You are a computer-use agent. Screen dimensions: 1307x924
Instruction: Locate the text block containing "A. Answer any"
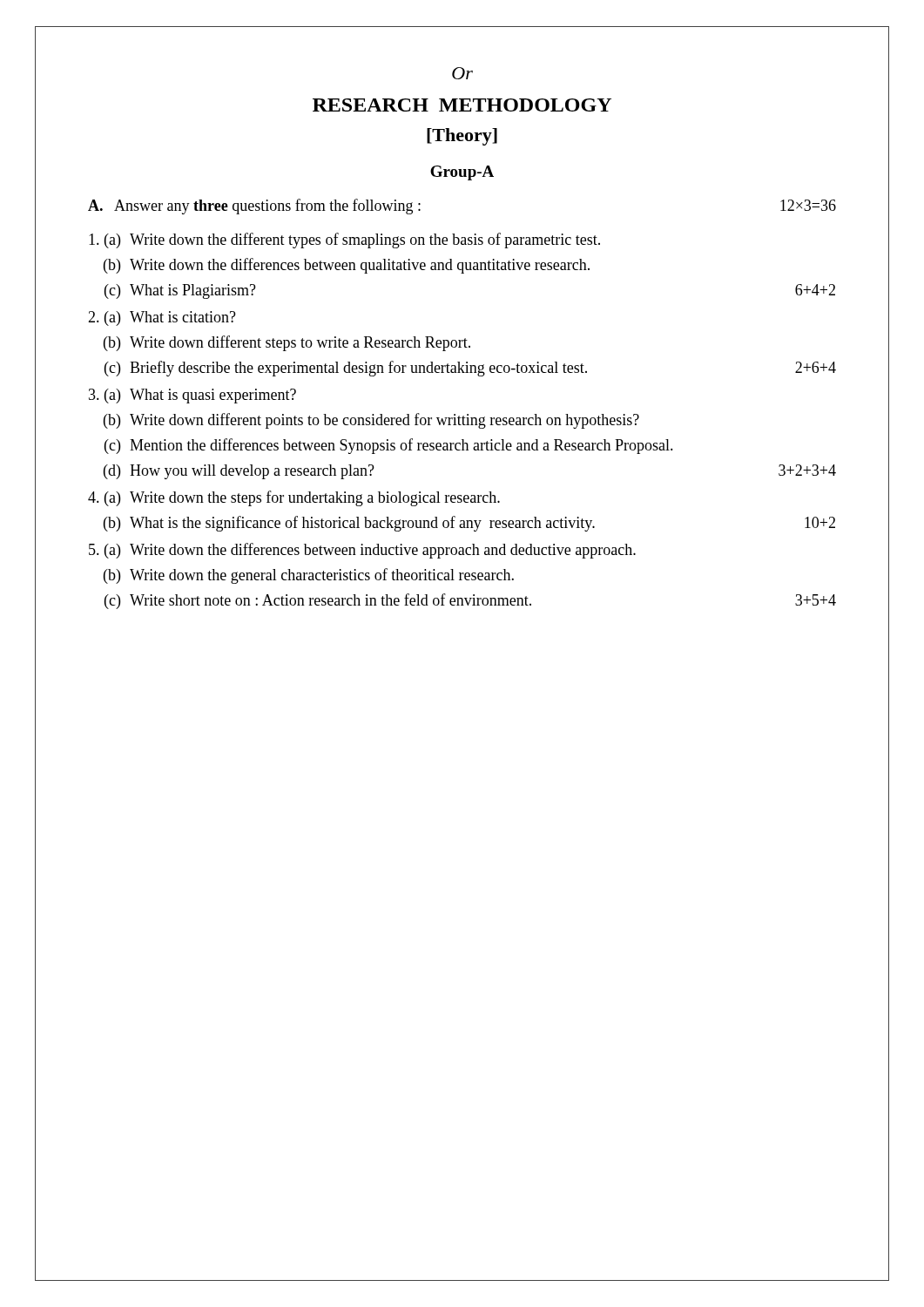click(x=251, y=207)
